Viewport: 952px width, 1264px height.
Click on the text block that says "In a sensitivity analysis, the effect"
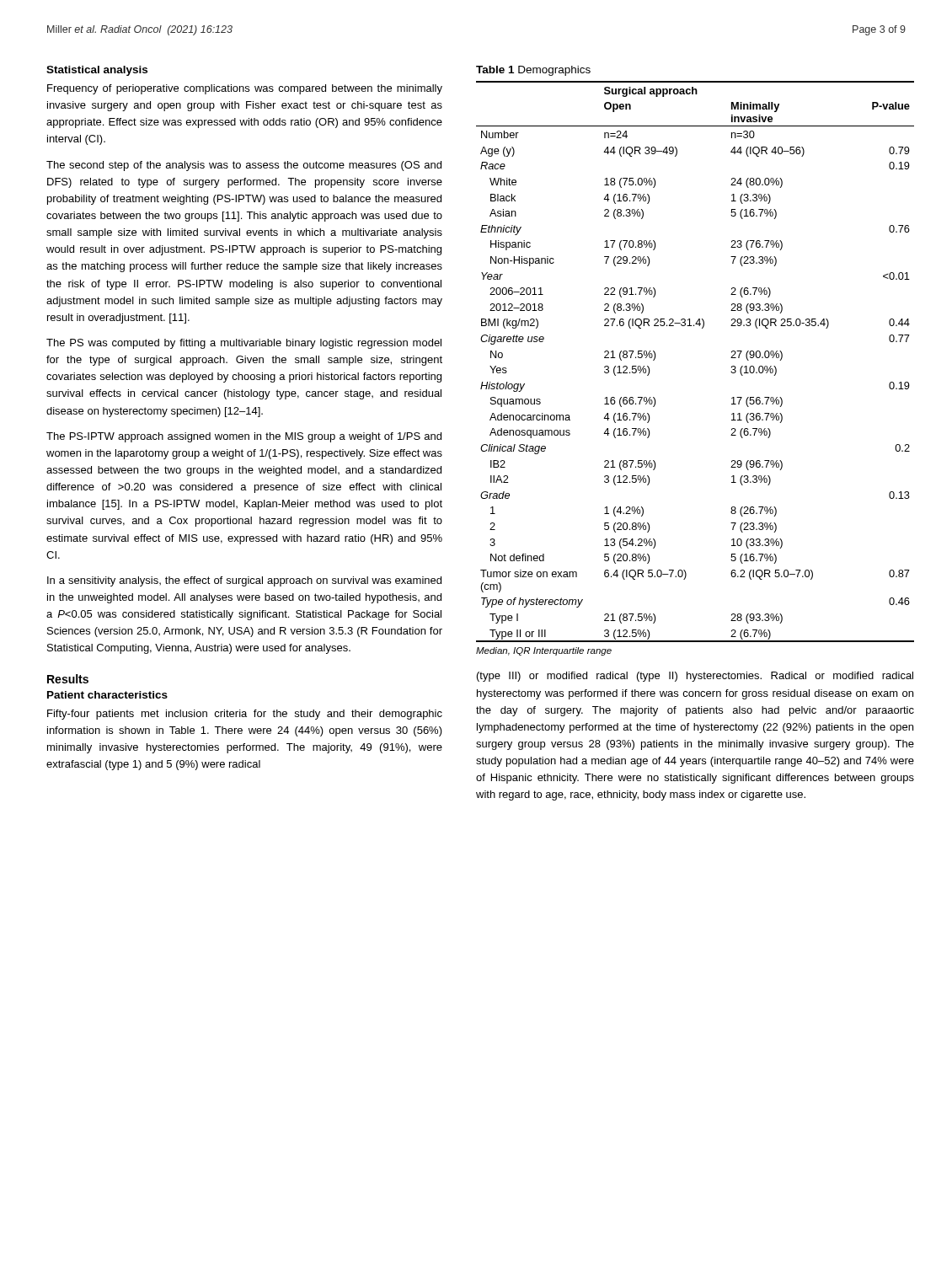(x=244, y=614)
